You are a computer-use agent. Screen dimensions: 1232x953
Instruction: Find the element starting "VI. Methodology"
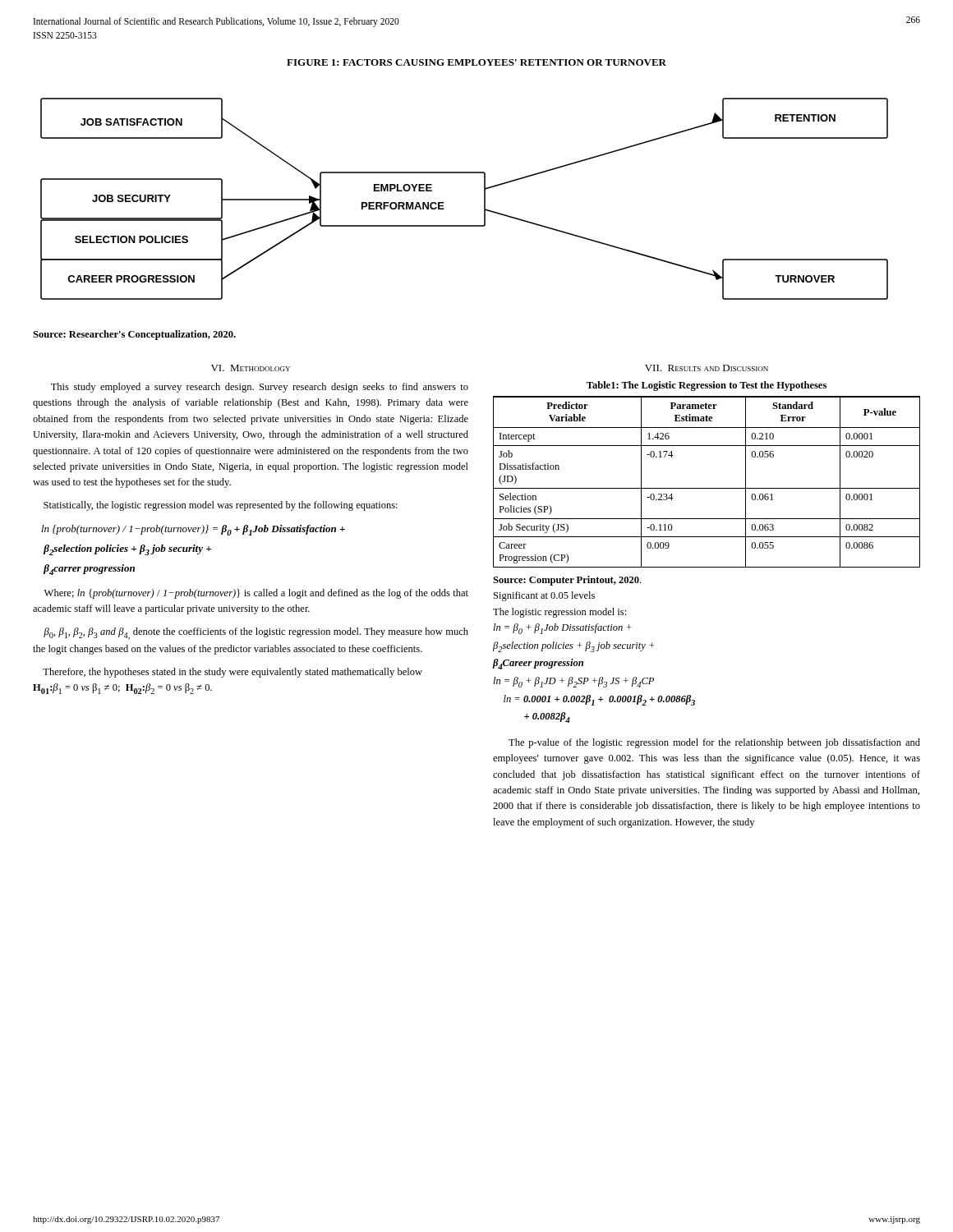pyautogui.click(x=251, y=368)
